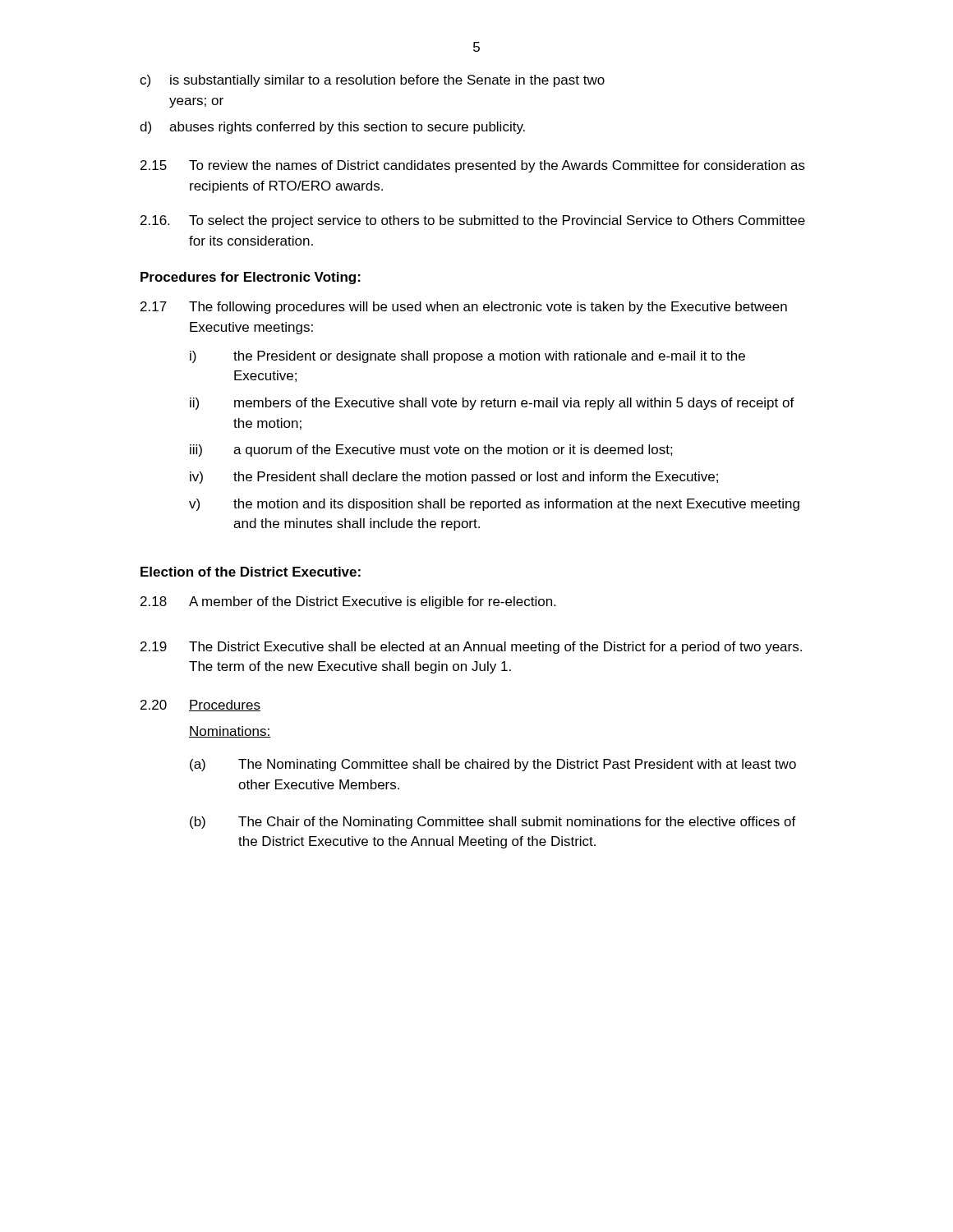Find the region starting "Procedures for Electronic Voting:"

coord(251,278)
